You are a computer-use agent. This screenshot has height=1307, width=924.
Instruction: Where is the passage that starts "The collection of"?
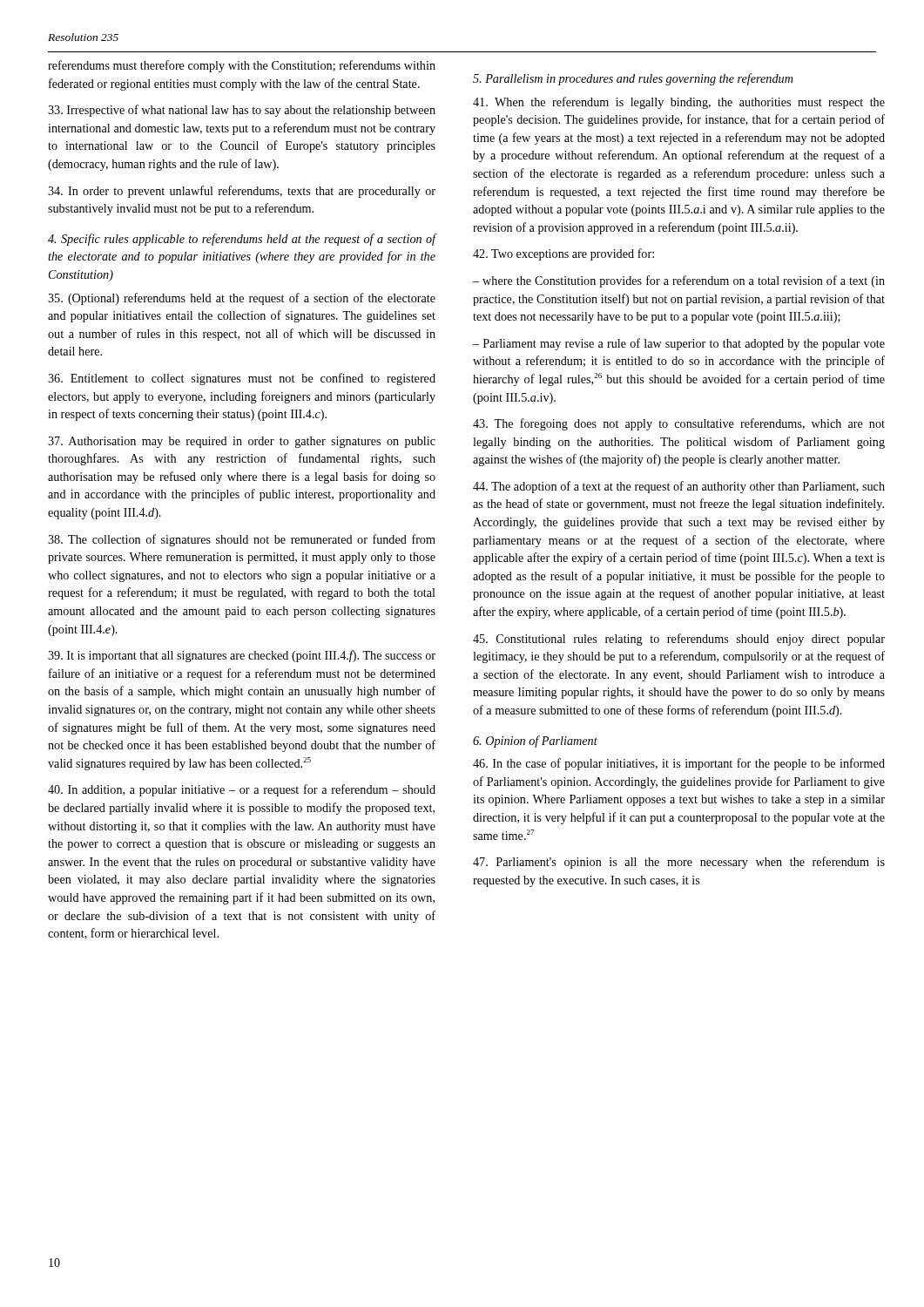tap(242, 584)
